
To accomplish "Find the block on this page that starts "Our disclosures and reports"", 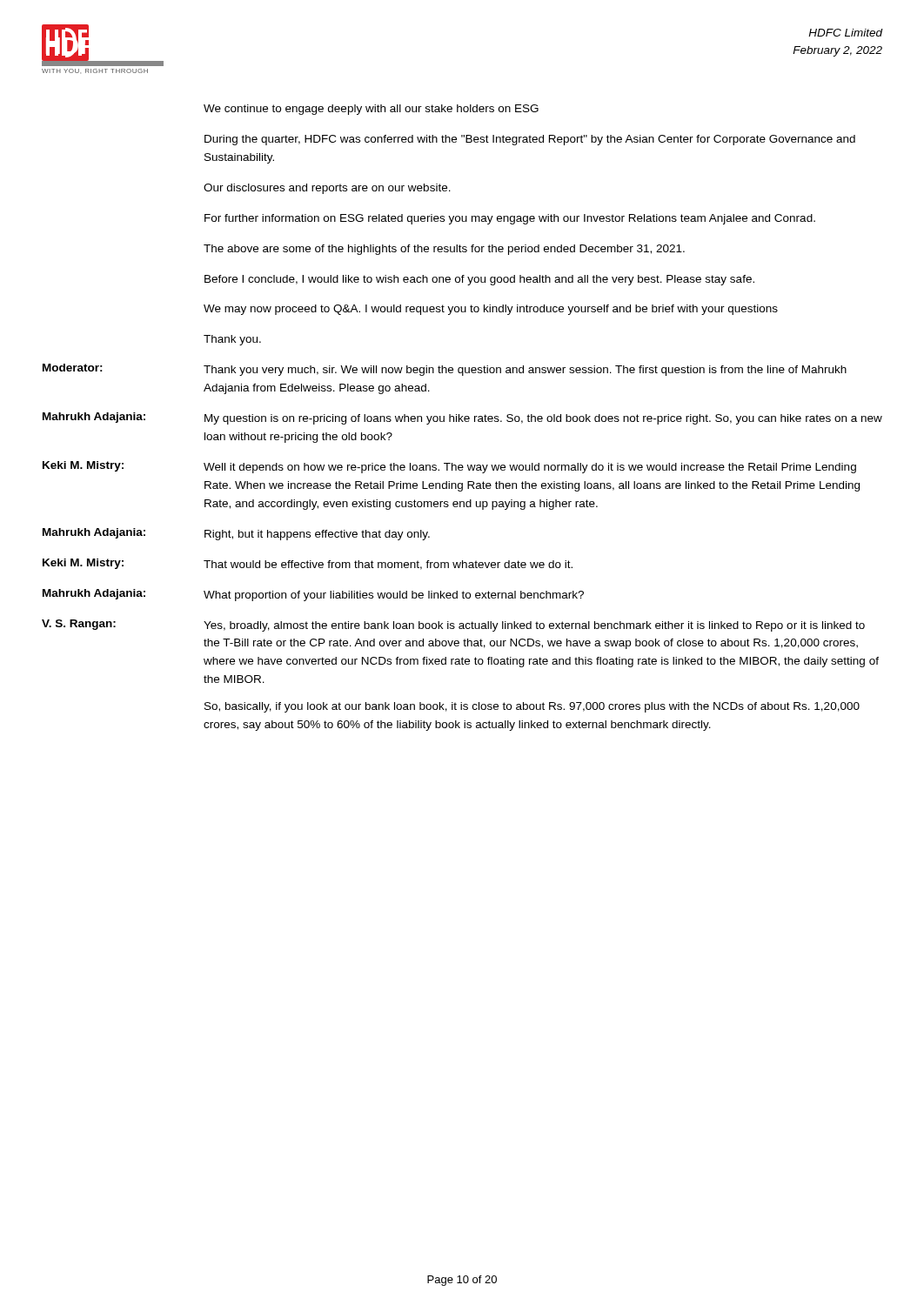I will coord(327,189).
